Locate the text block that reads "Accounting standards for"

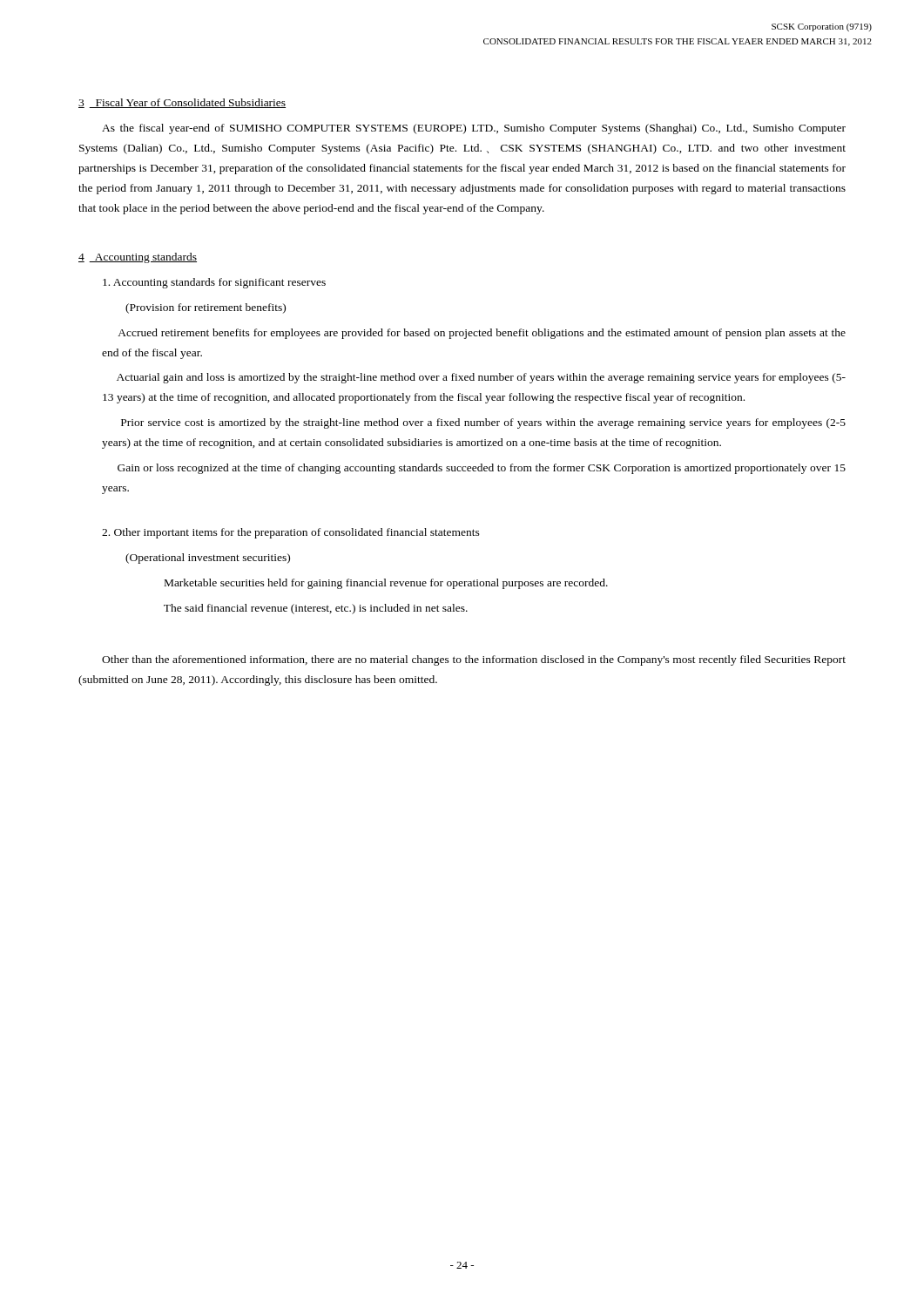pyautogui.click(x=214, y=282)
